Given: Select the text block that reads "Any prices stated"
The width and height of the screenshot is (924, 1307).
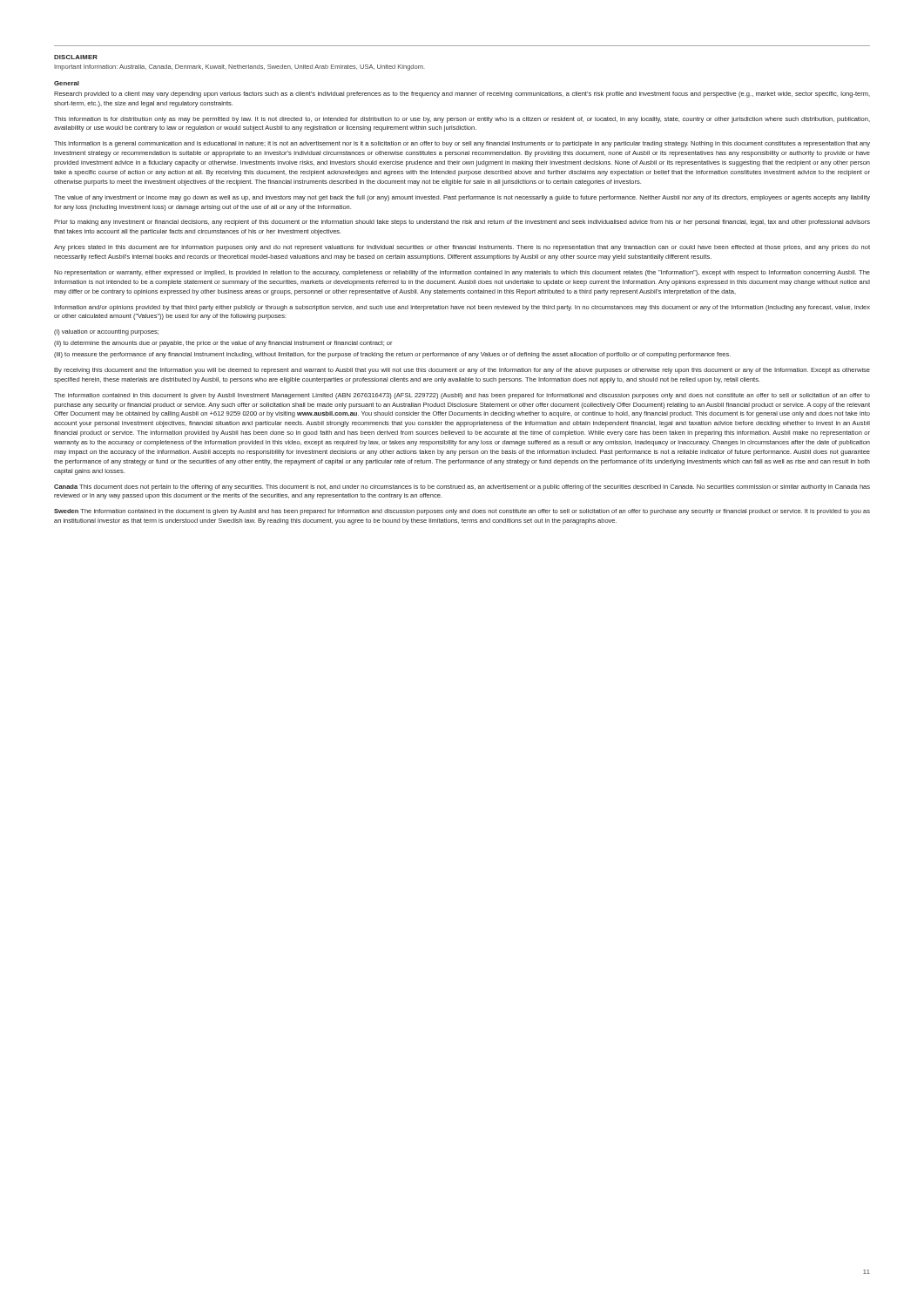Looking at the screenshot, I should [x=462, y=252].
